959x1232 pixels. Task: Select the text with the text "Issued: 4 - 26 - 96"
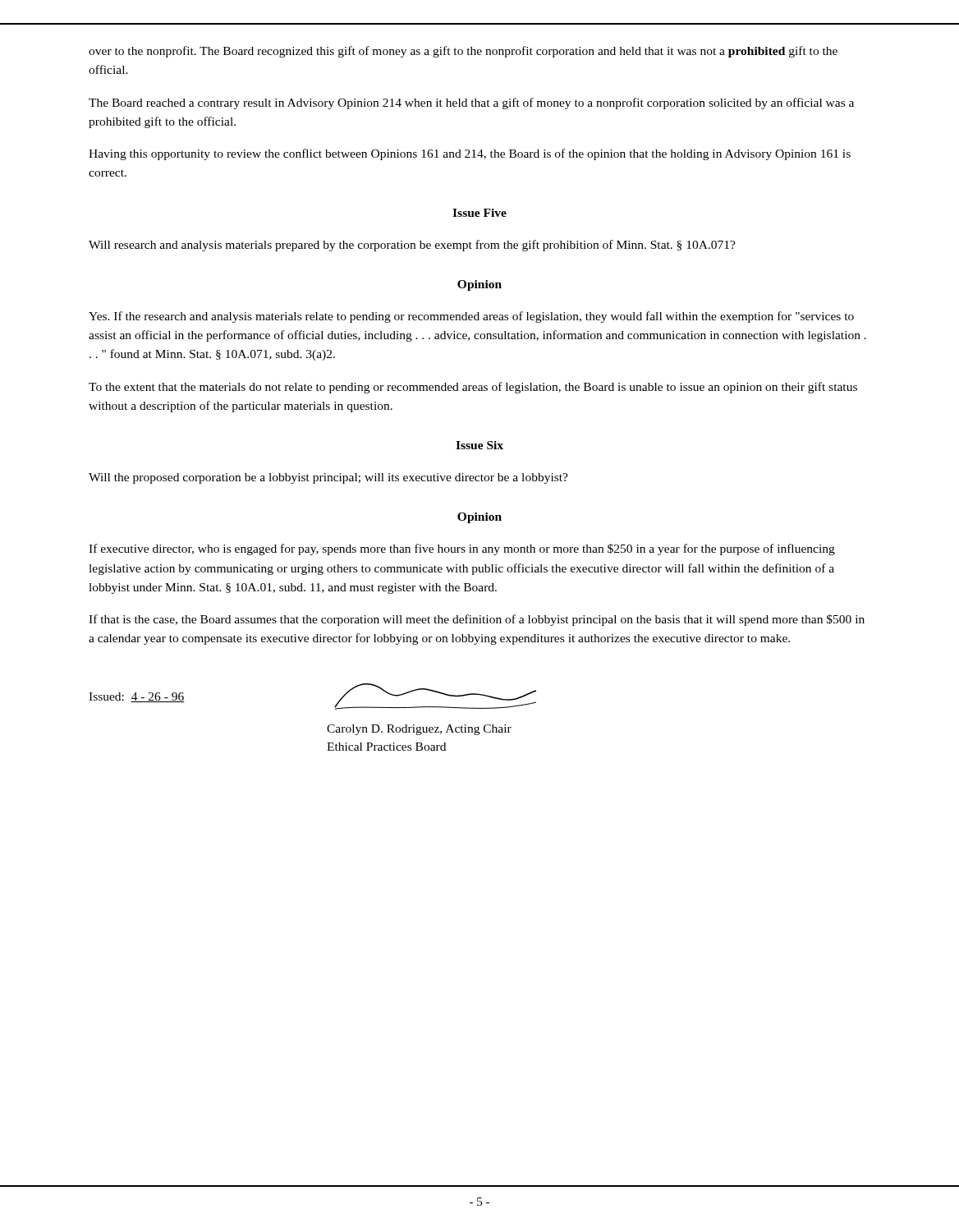(x=136, y=696)
